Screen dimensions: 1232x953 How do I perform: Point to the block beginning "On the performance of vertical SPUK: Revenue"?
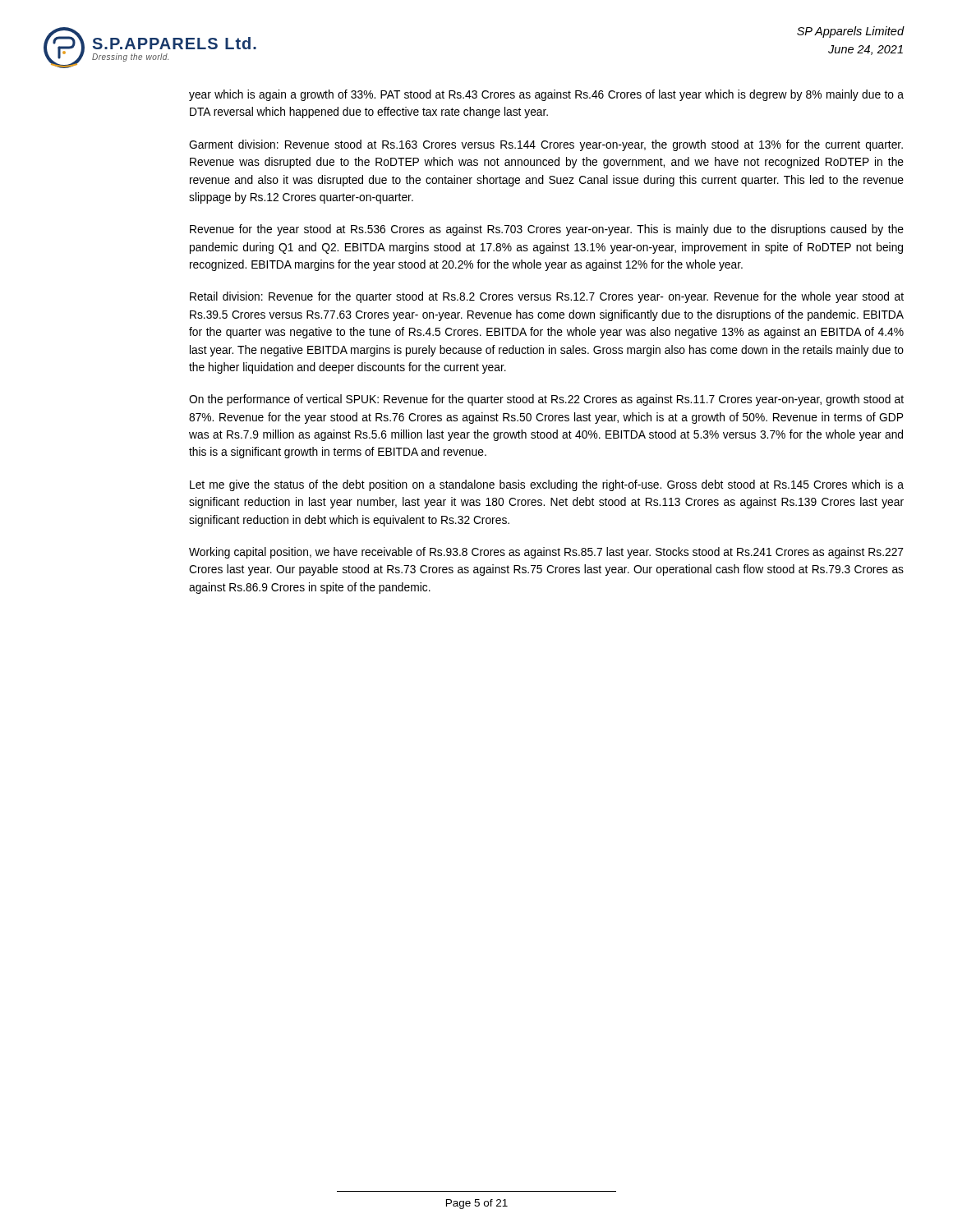pyautogui.click(x=546, y=426)
